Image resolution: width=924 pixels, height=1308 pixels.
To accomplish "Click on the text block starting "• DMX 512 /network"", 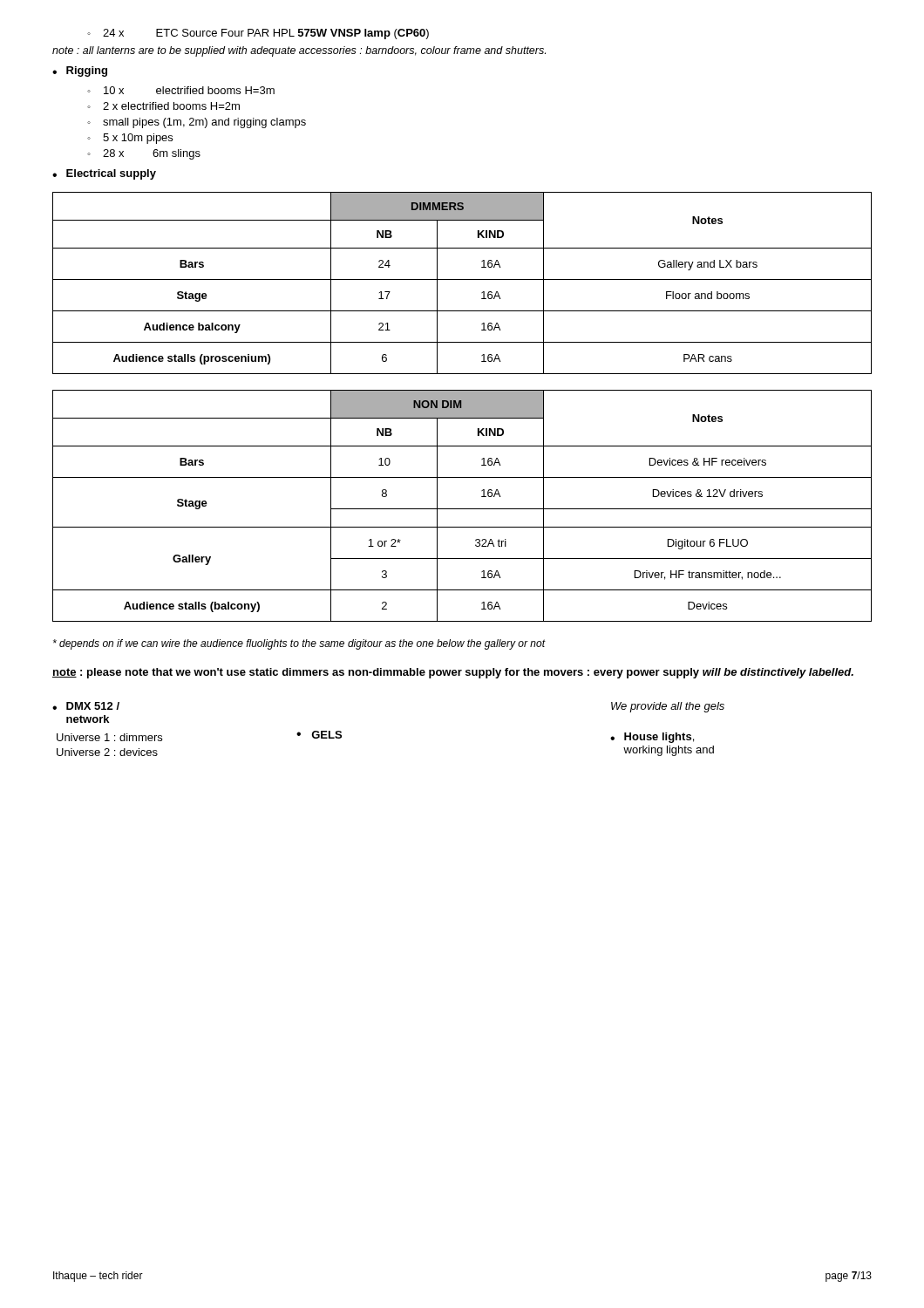I will 86,713.
